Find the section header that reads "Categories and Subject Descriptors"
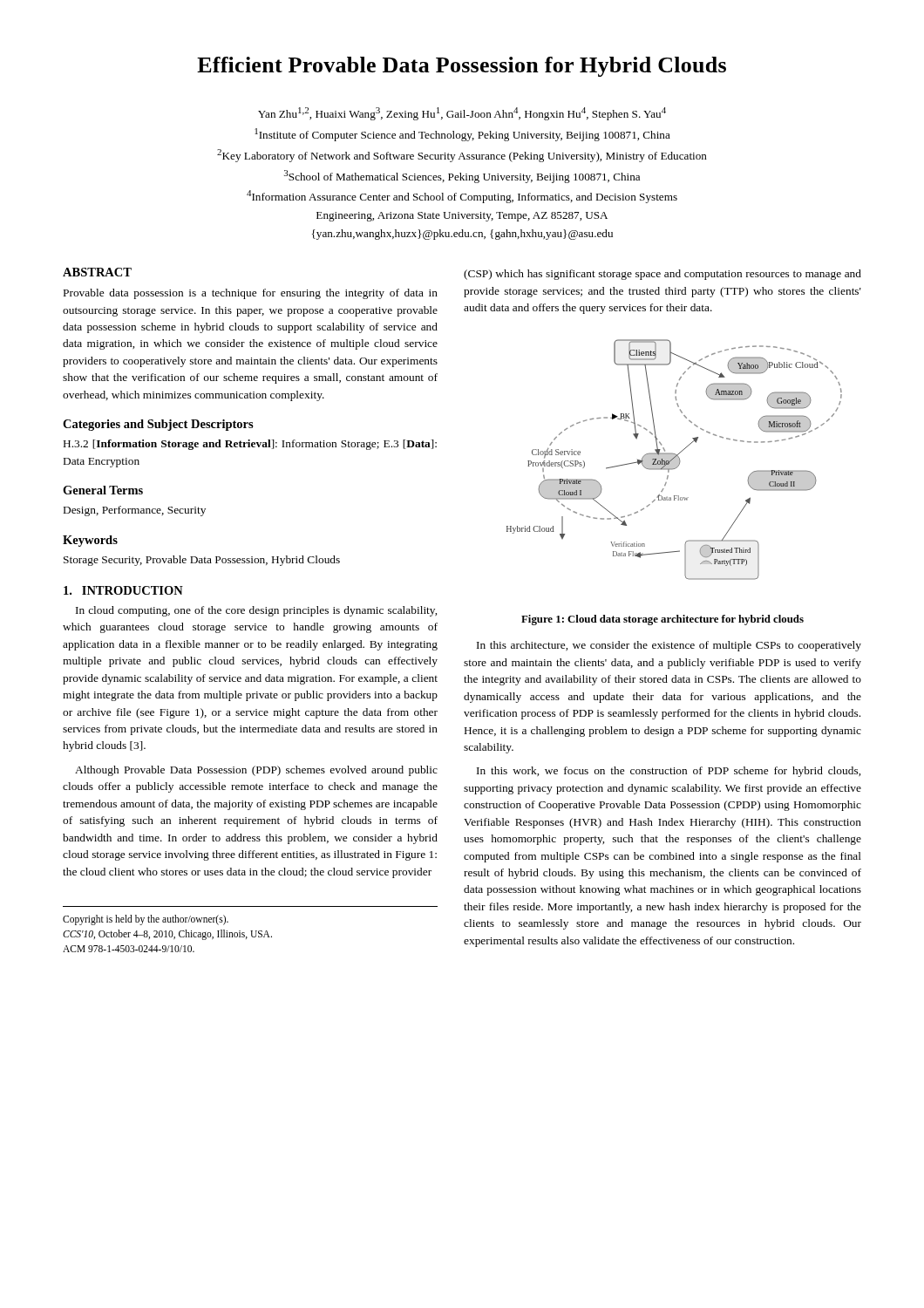The image size is (924, 1308). [158, 424]
